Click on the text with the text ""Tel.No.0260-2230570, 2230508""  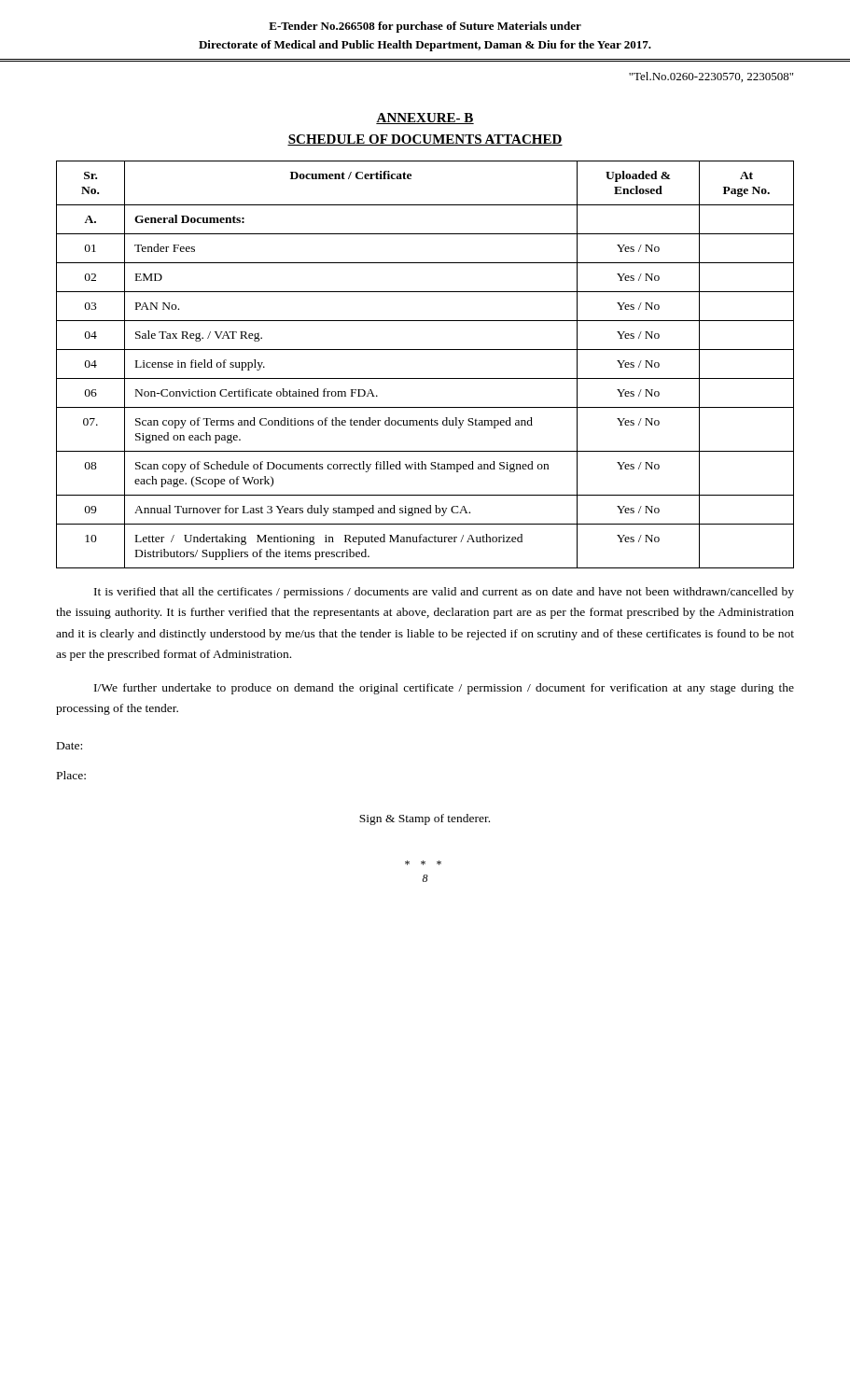[711, 76]
